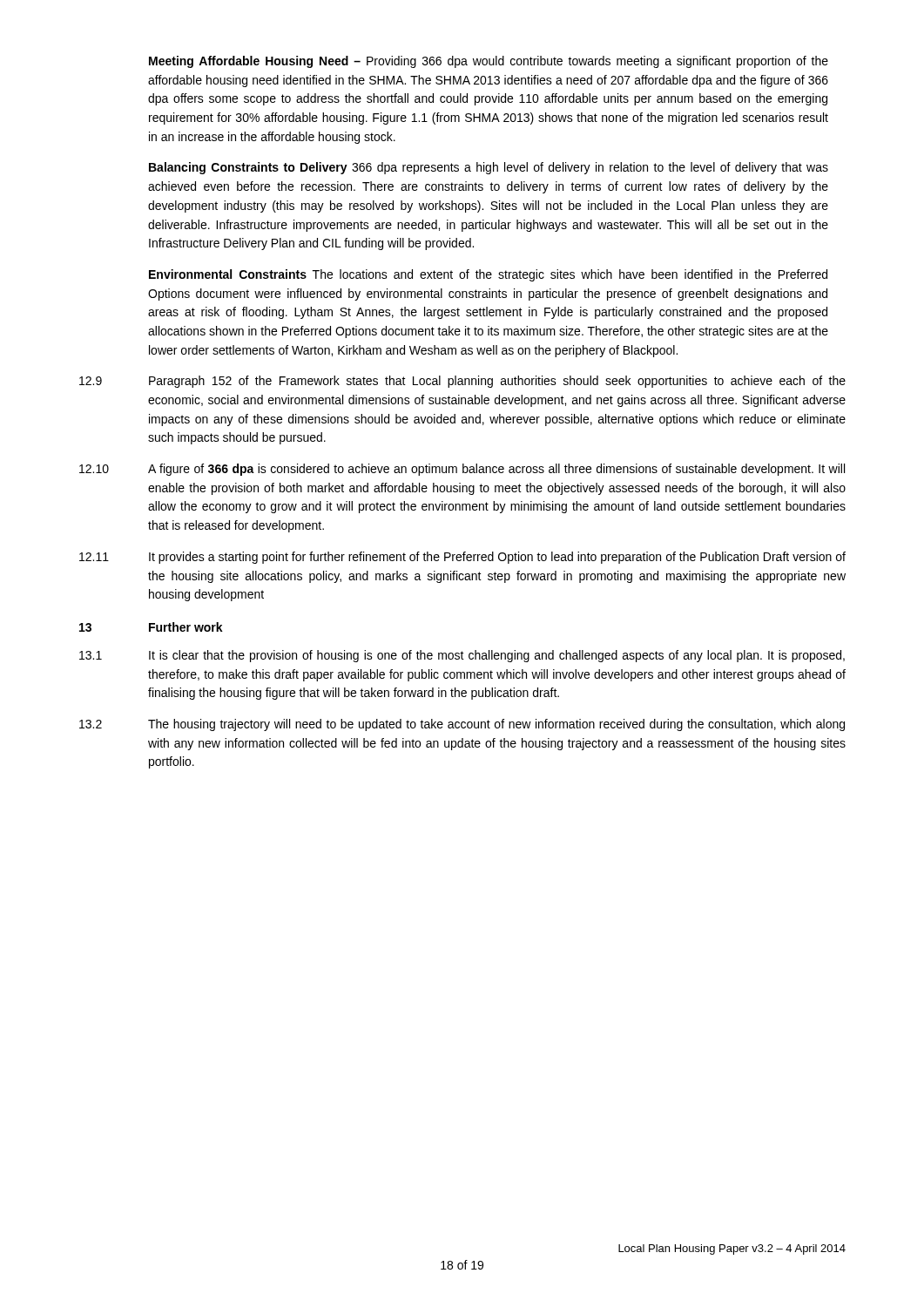Screen dimensions: 1307x924
Task: Select the region starting "Environmental Constraints The"
Action: [x=488, y=312]
